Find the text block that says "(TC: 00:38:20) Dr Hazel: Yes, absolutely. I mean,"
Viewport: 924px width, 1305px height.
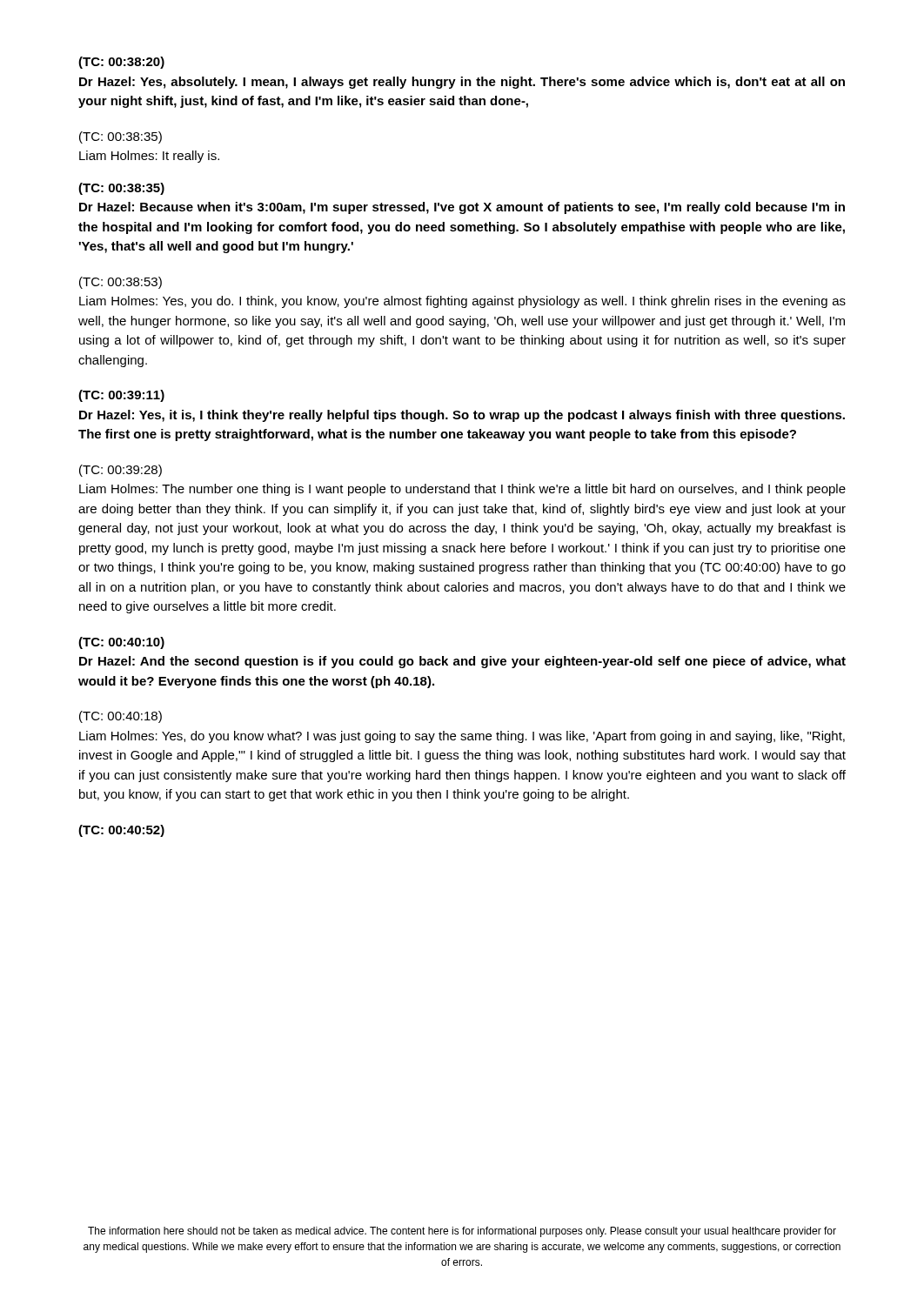[x=462, y=82]
